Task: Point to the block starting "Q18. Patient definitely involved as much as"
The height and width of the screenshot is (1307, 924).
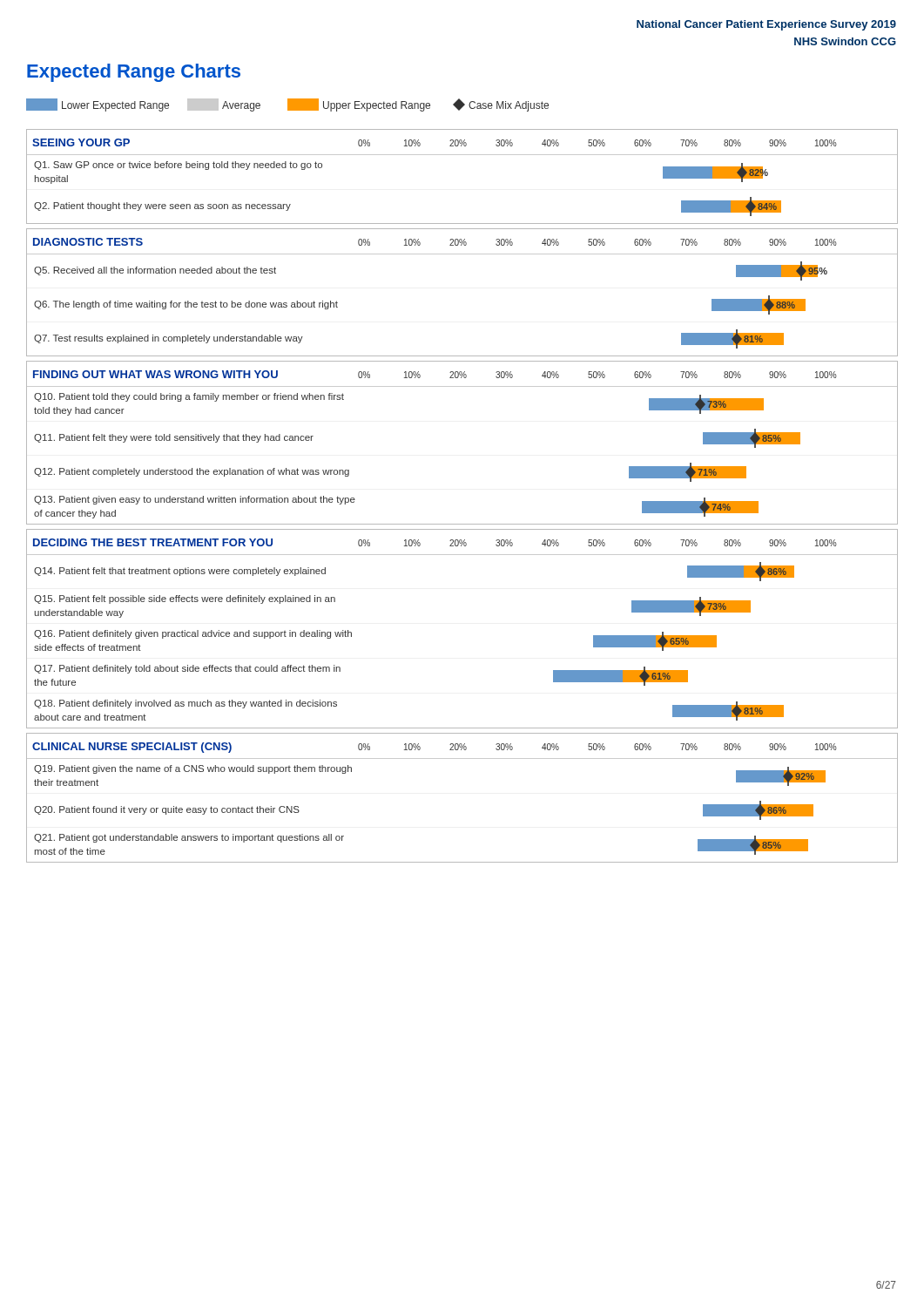Action: (x=186, y=710)
